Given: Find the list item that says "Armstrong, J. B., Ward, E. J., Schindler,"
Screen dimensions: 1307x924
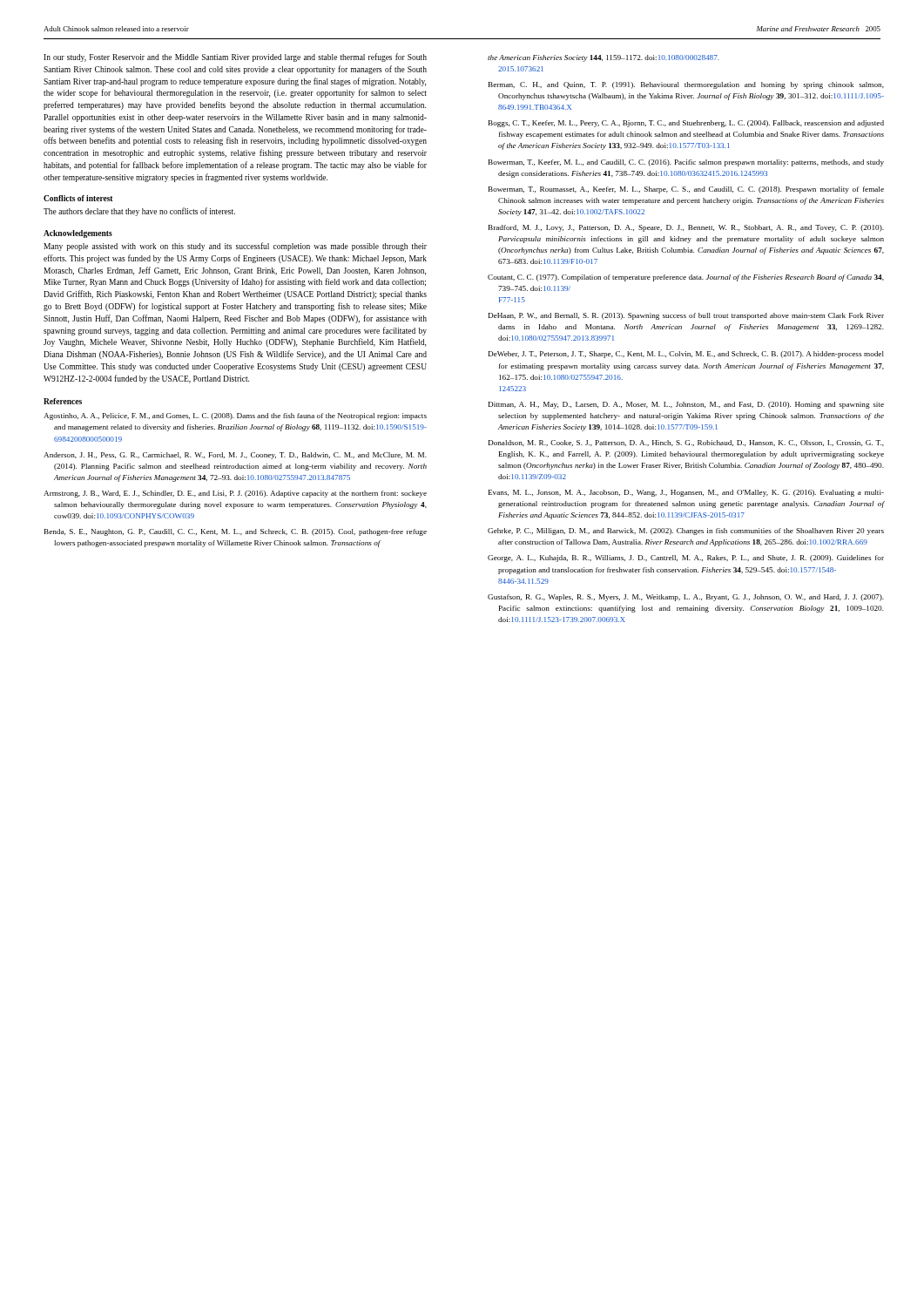Looking at the screenshot, I should tap(235, 505).
